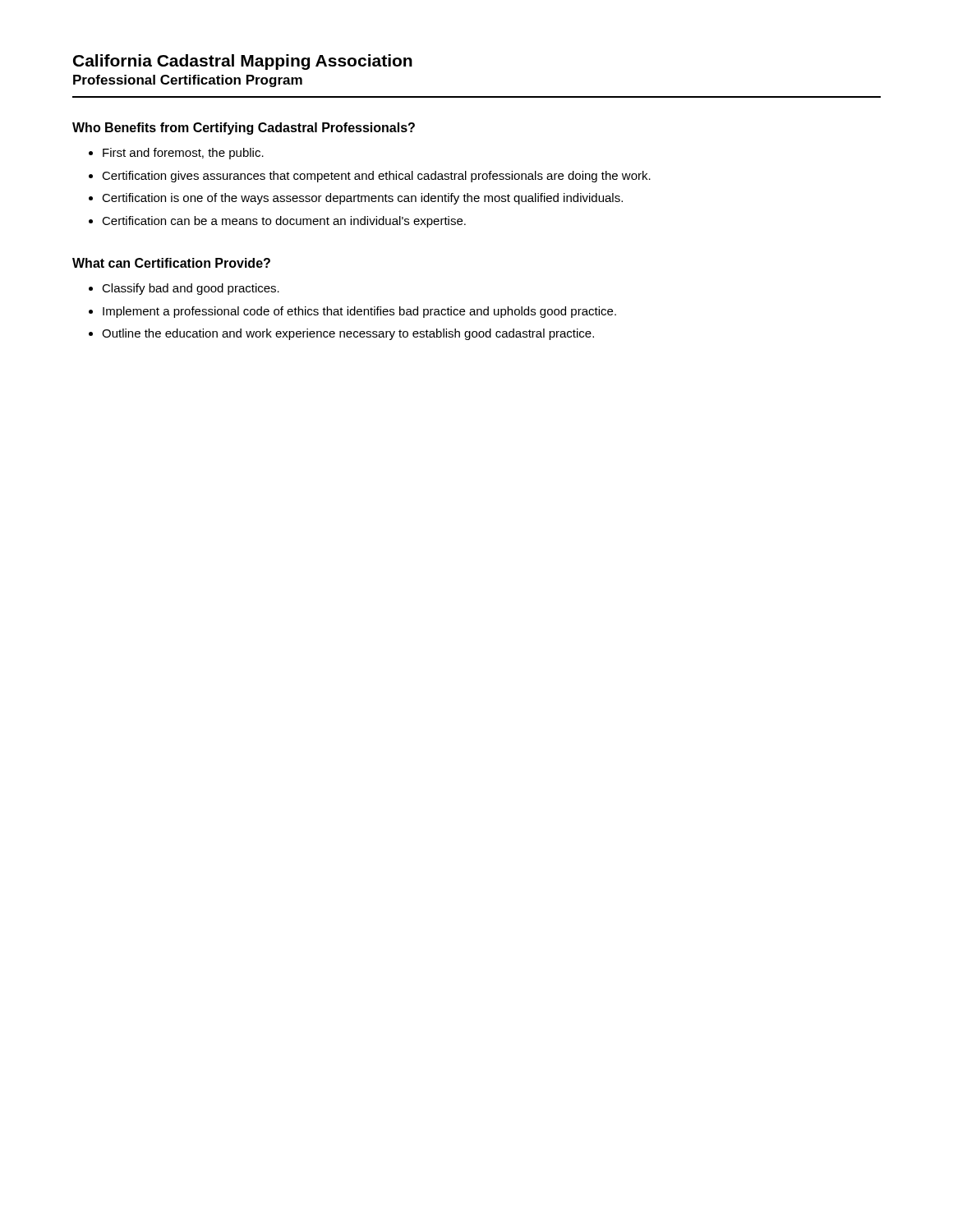
Task: Find the list item that says "Classify bad and"
Action: point(191,288)
